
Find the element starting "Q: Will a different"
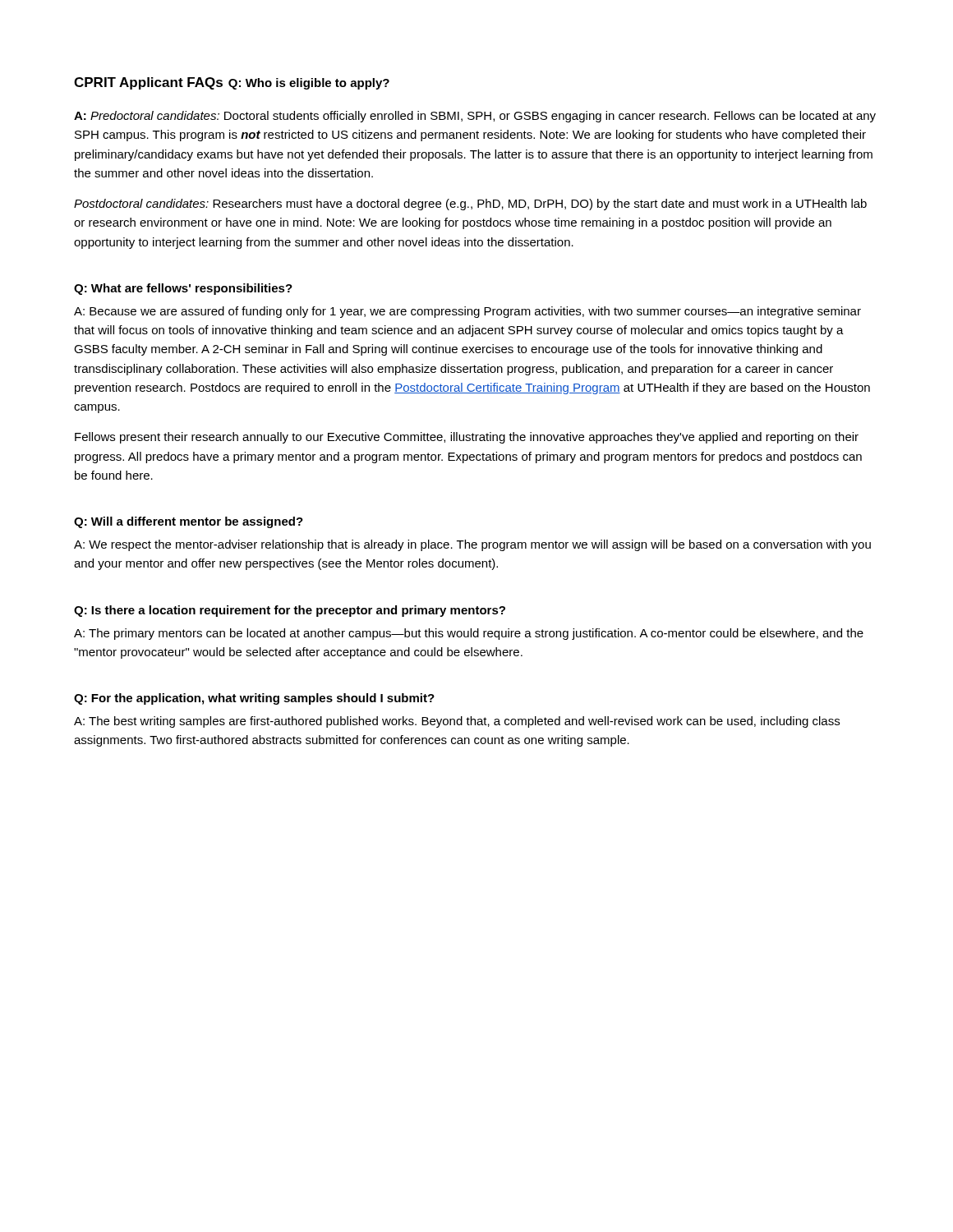(x=189, y=521)
